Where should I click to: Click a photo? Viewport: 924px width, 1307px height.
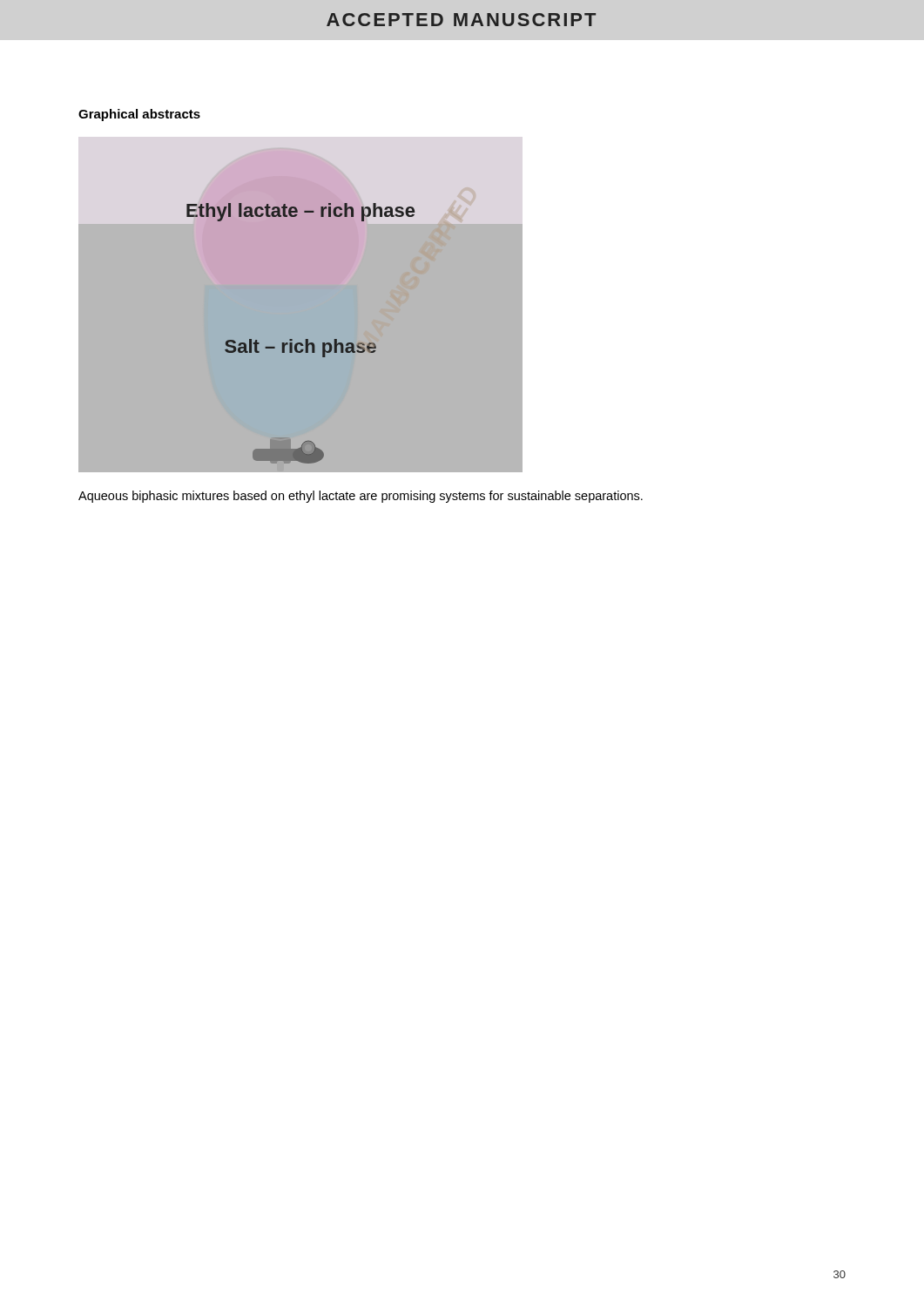(x=300, y=305)
